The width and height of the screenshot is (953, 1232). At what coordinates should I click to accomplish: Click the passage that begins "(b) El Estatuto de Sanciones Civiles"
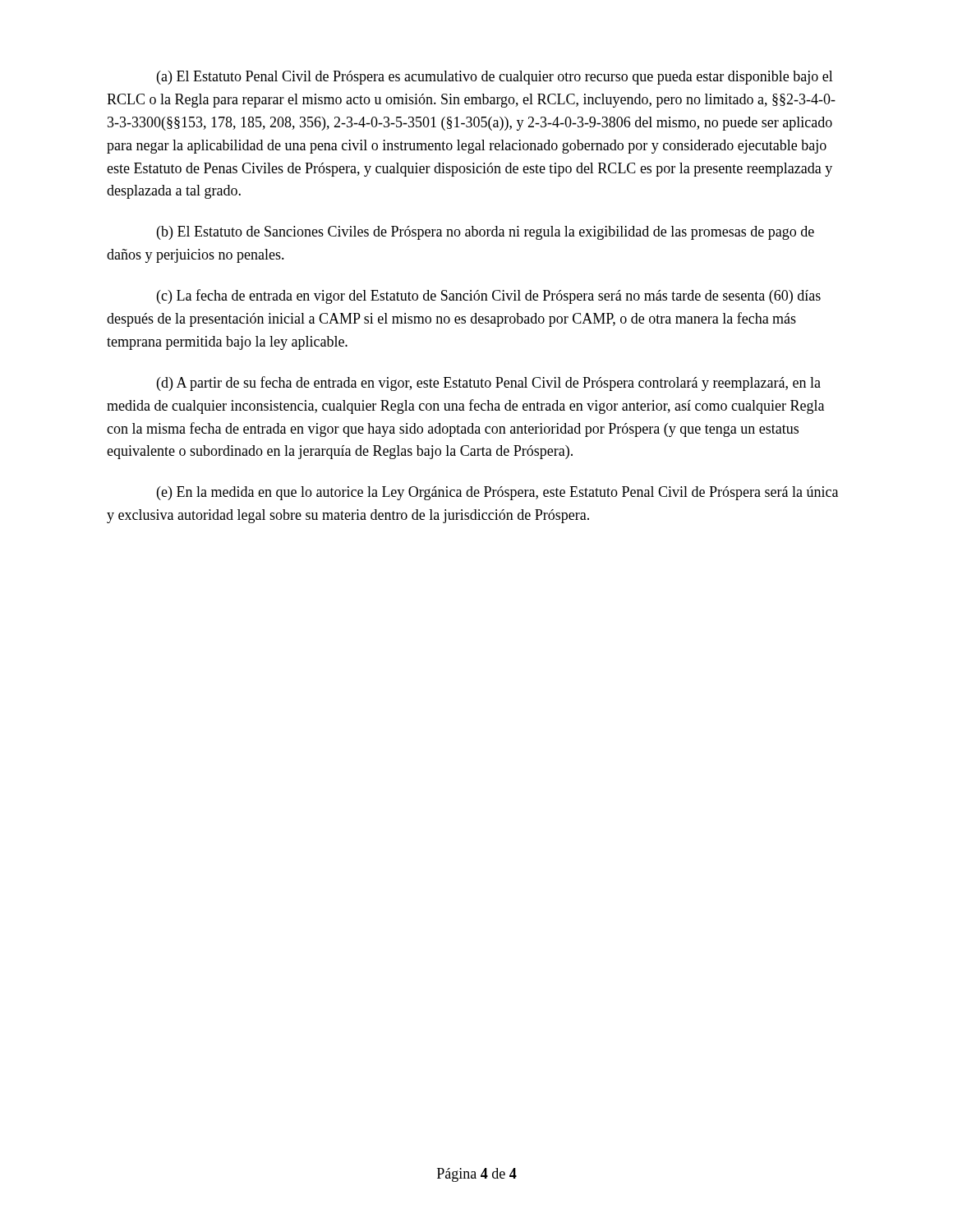click(x=476, y=244)
